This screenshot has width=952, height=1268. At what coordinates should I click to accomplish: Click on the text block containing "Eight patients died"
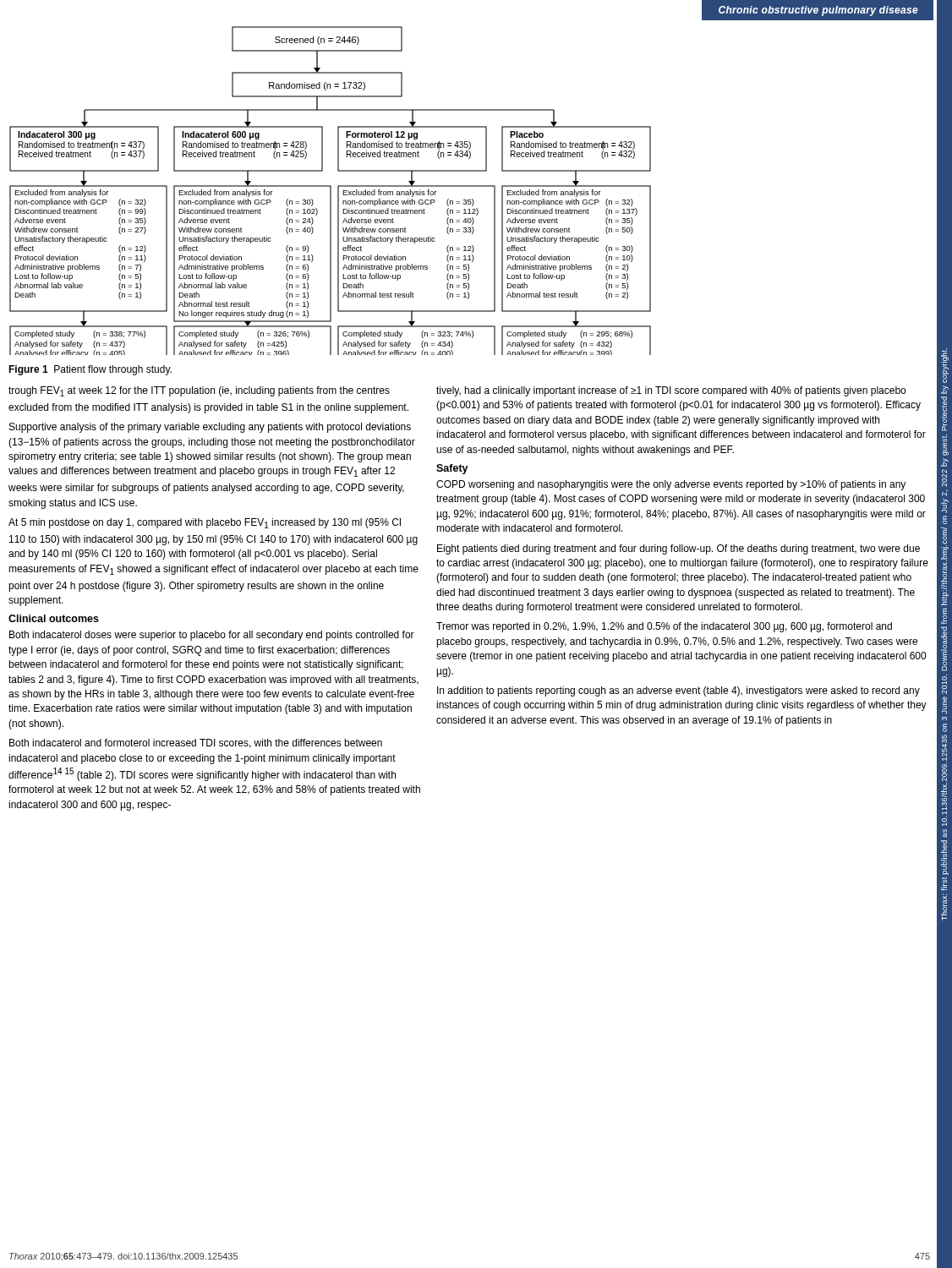(x=682, y=578)
